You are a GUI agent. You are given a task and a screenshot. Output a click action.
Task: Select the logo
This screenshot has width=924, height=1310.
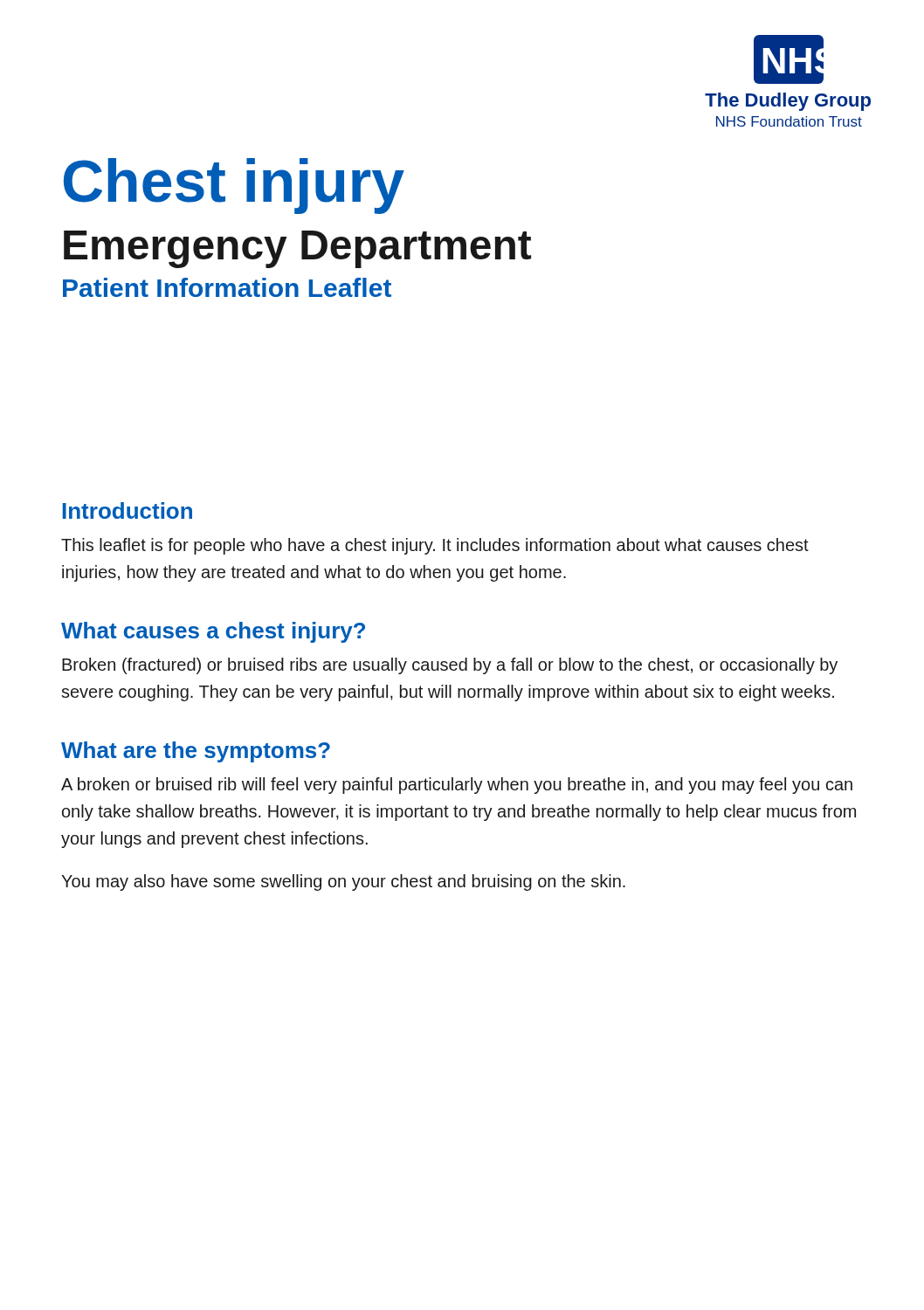[788, 83]
